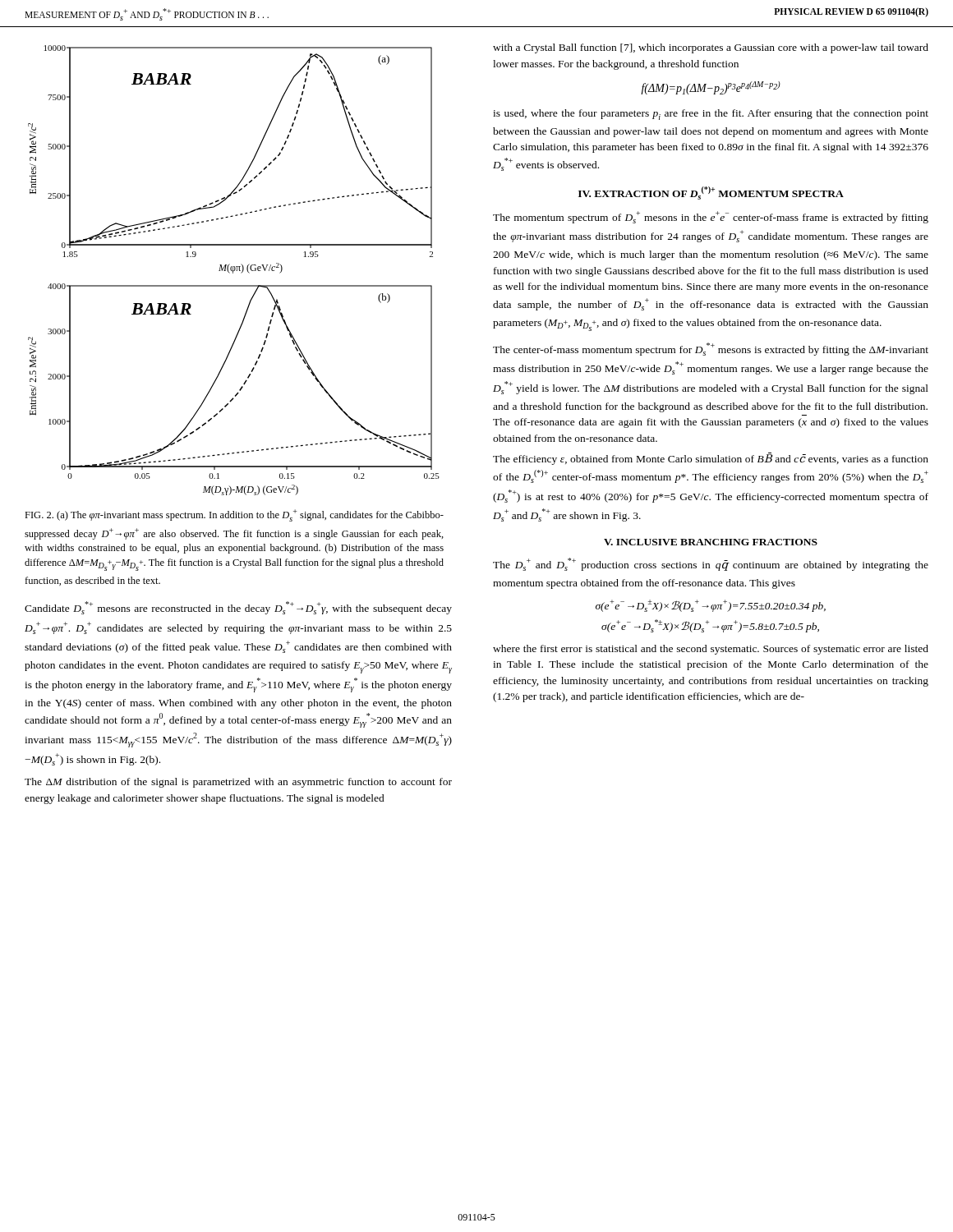Image resolution: width=953 pixels, height=1232 pixels.
Task: Click on the passage starting "The Ds+ and Ds*+"
Action: pyautogui.click(x=711, y=573)
